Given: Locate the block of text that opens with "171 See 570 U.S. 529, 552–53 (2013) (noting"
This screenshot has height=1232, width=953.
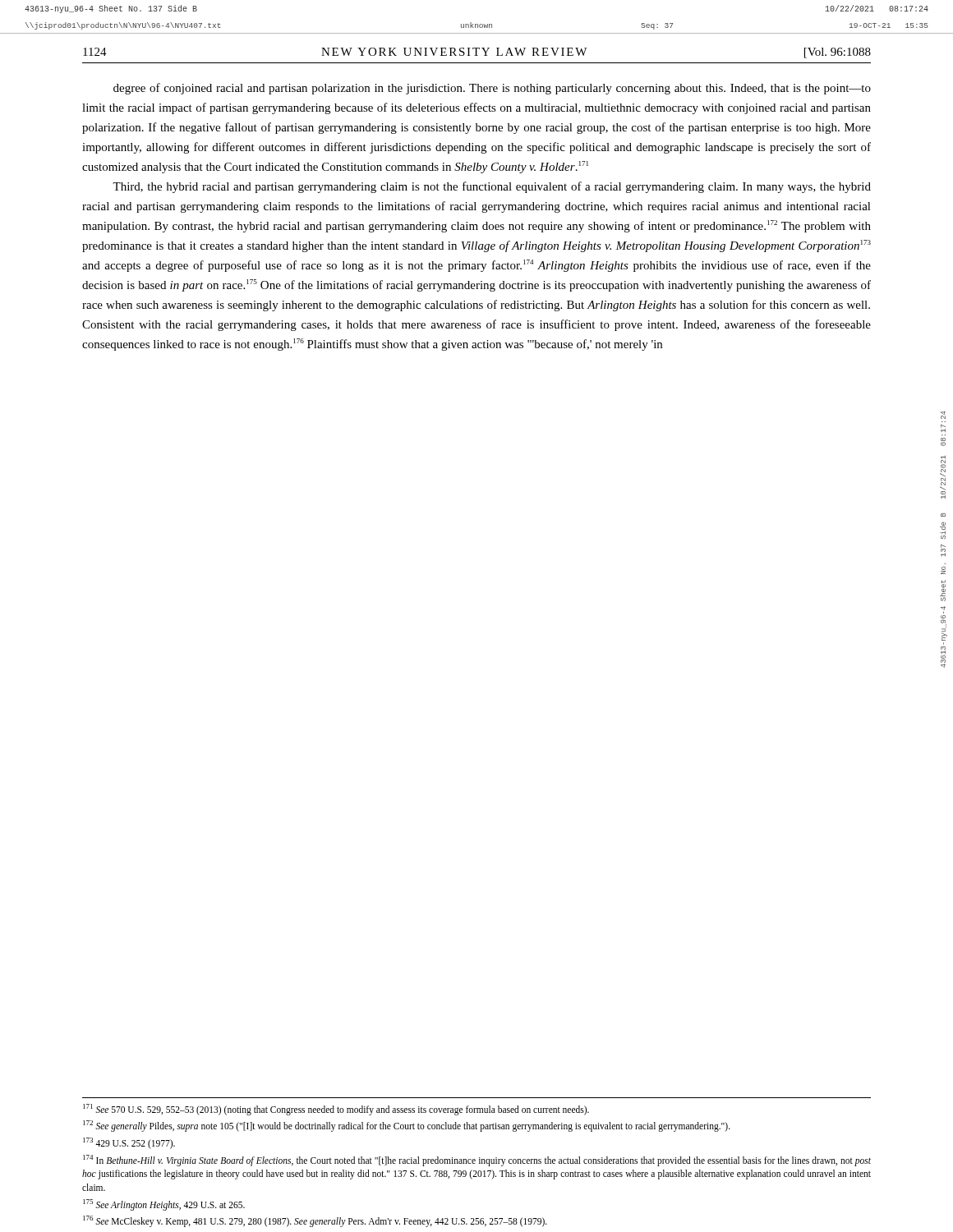Looking at the screenshot, I should point(336,1108).
